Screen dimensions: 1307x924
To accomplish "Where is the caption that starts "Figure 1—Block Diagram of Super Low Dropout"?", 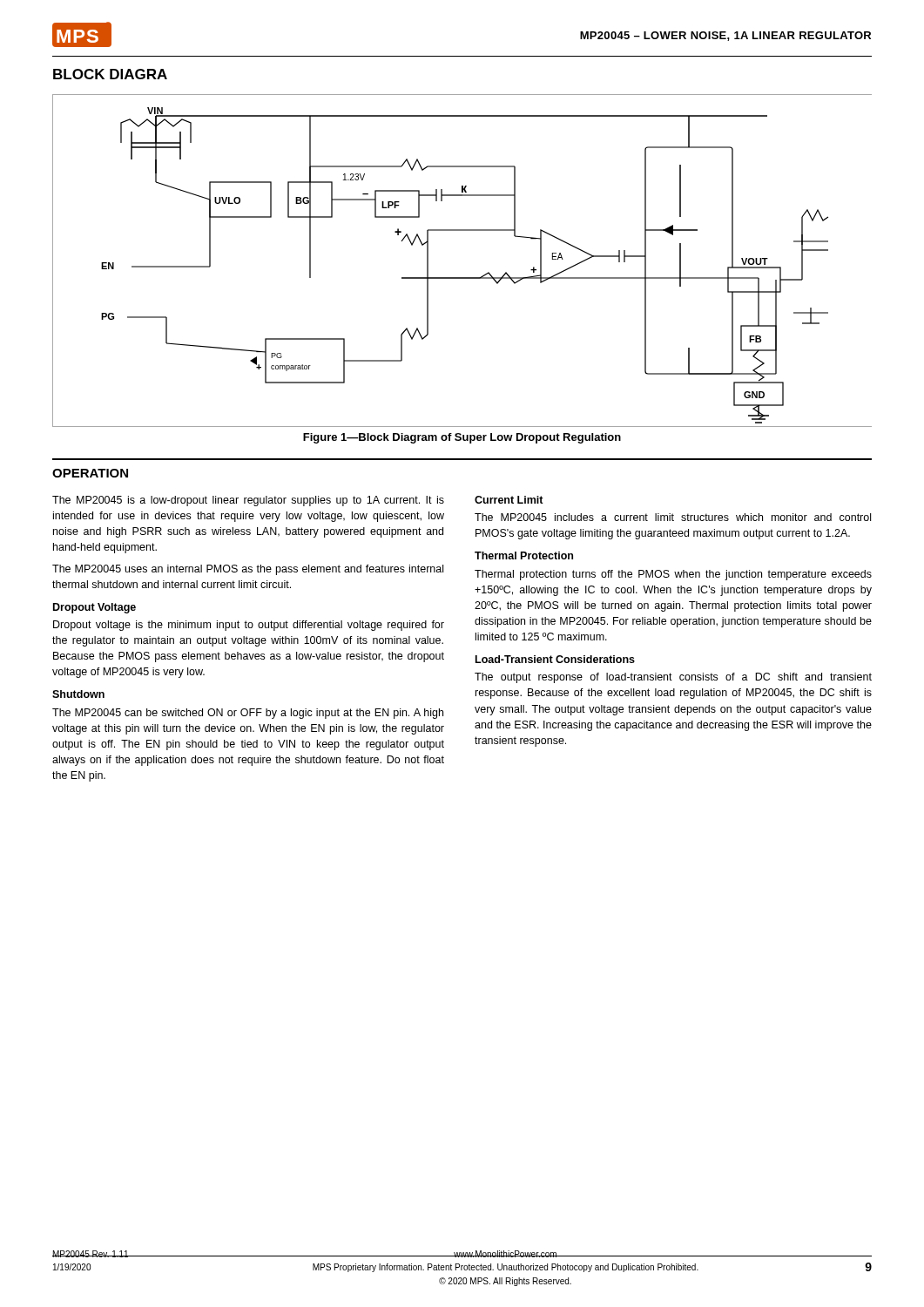I will [462, 437].
